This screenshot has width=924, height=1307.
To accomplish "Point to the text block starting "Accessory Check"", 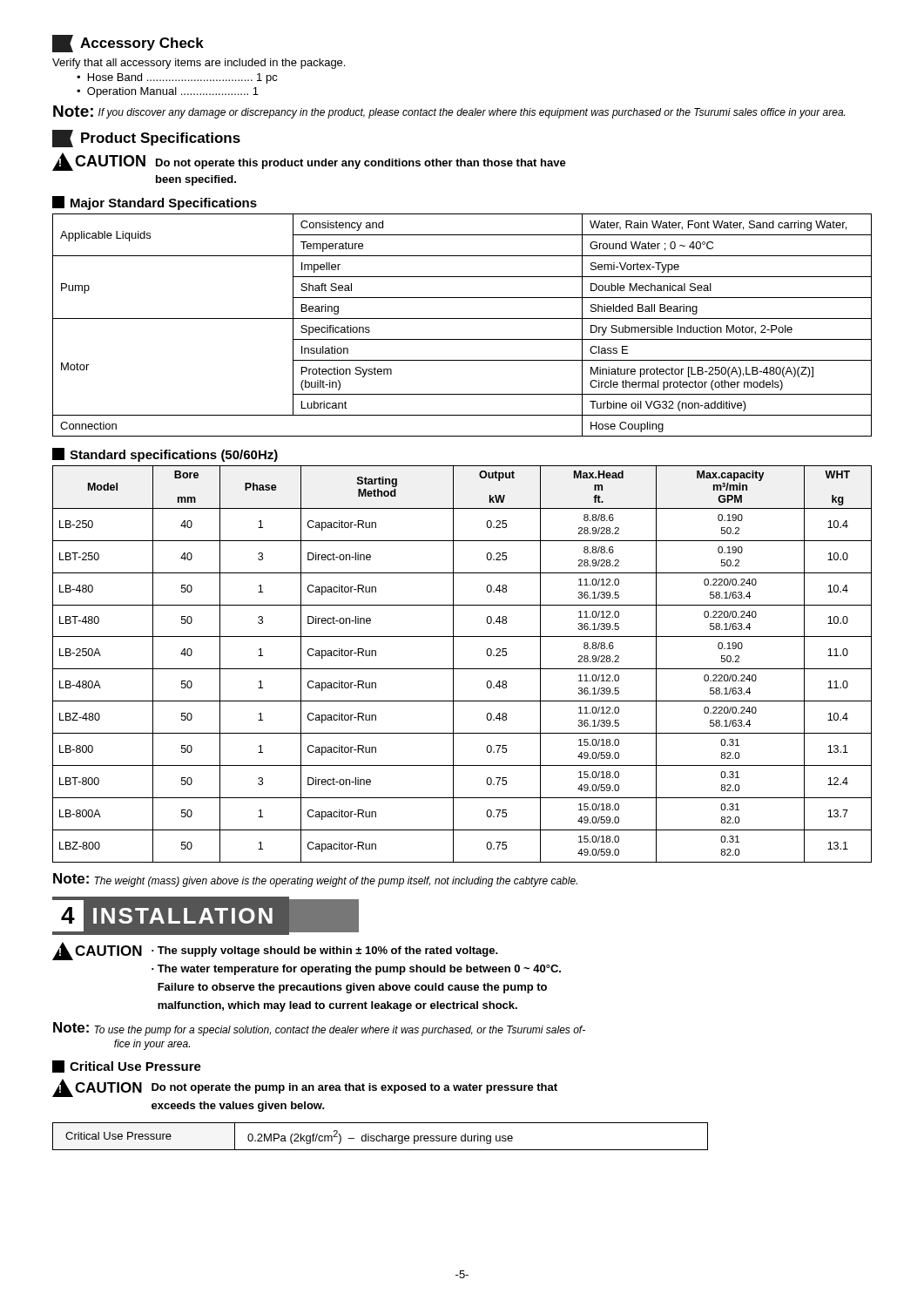I will [128, 44].
